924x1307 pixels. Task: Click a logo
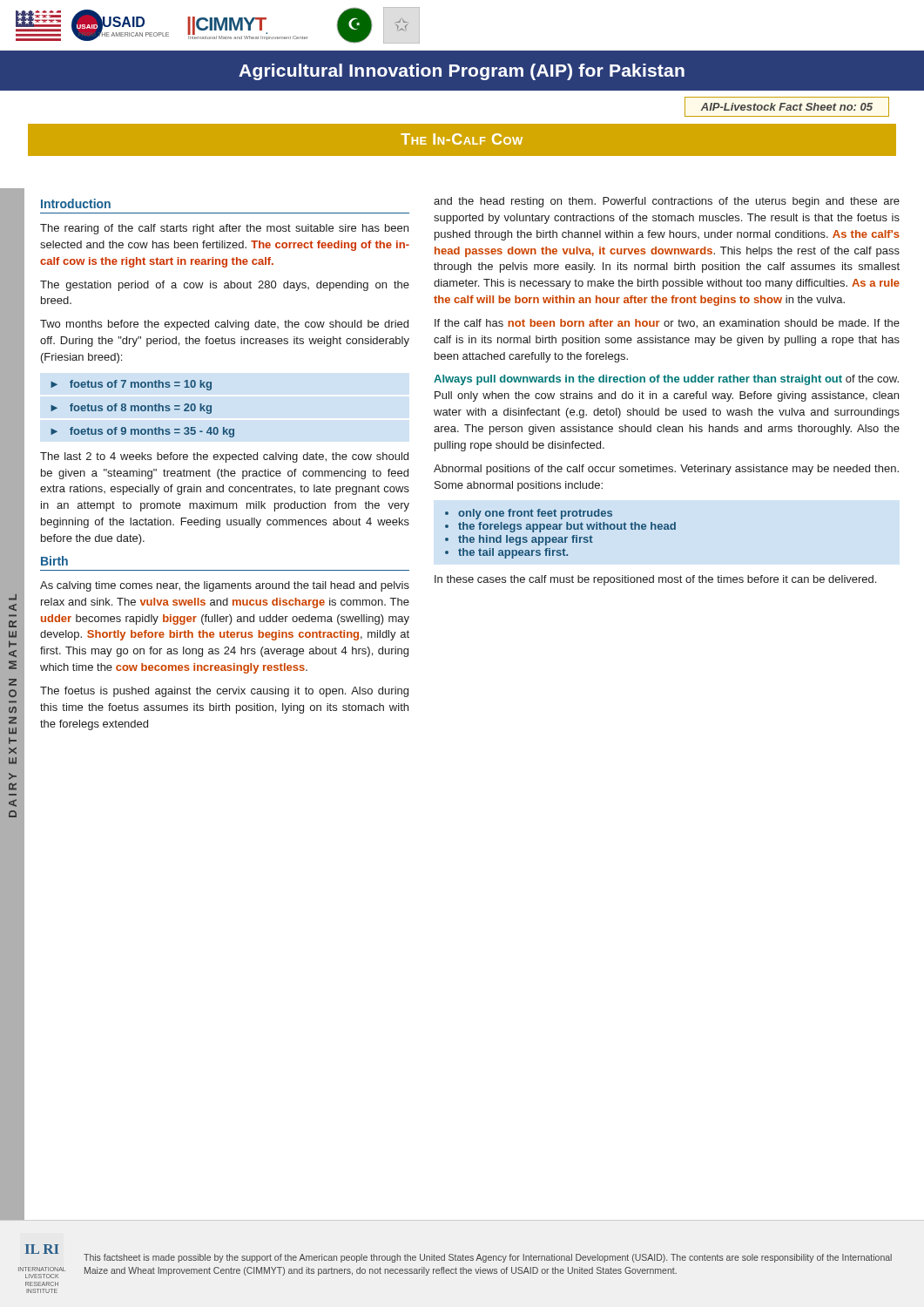point(462,25)
